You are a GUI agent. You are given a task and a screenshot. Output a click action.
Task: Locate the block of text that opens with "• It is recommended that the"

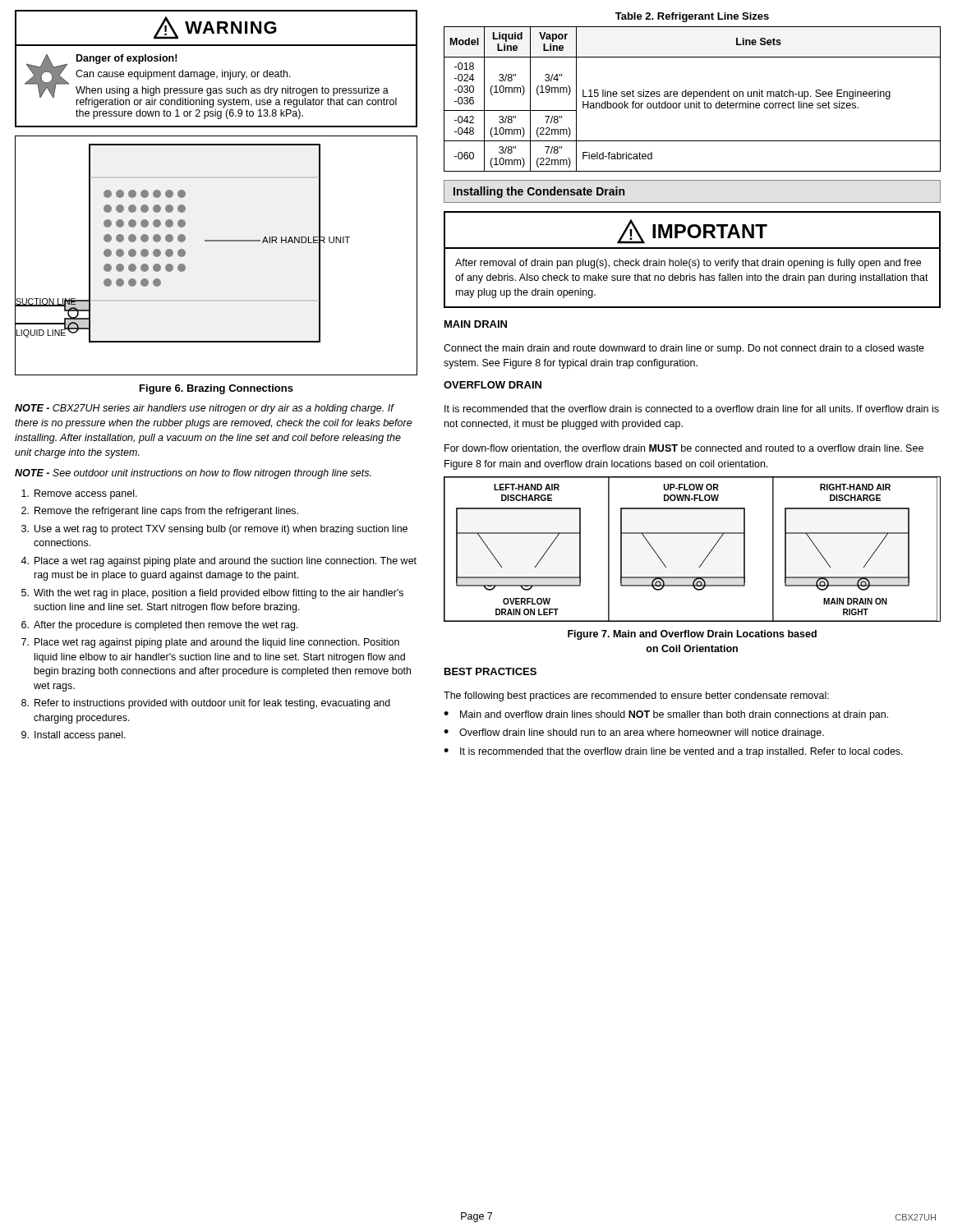(673, 752)
